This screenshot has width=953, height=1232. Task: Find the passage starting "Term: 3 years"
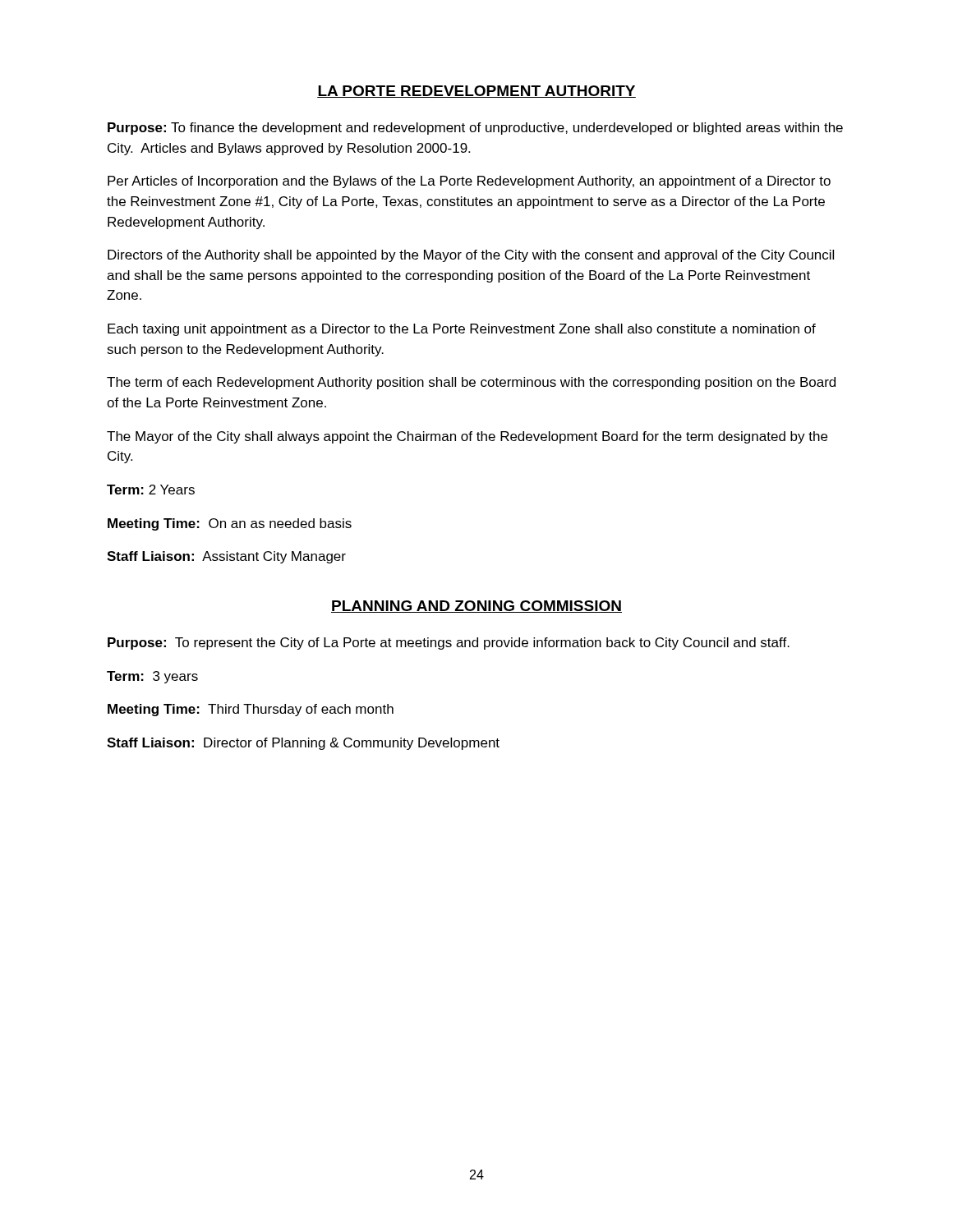point(152,676)
